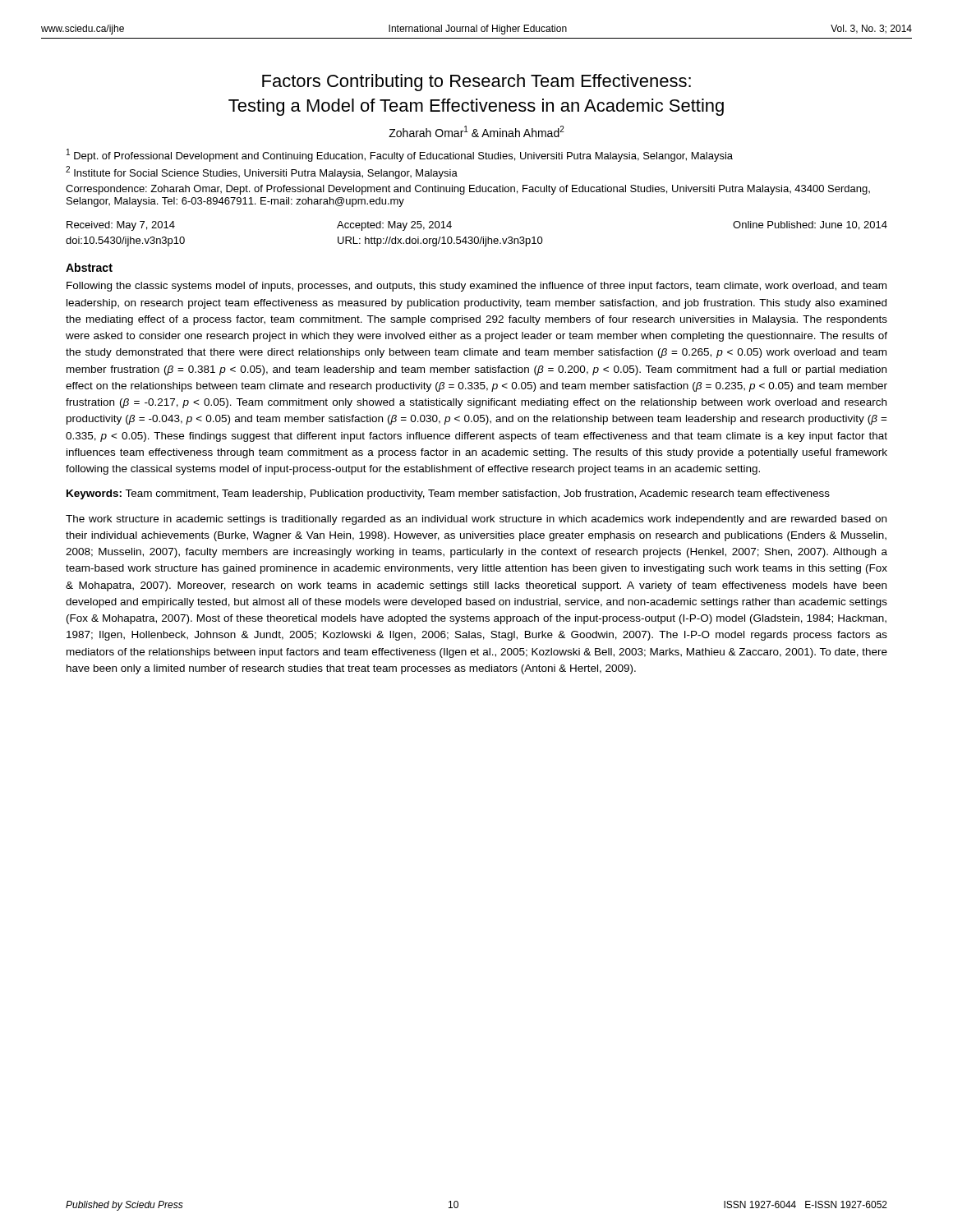Find the text block that says "2 Institute for Social Science Studies, Universiti"
Image resolution: width=953 pixels, height=1232 pixels.
tap(262, 172)
